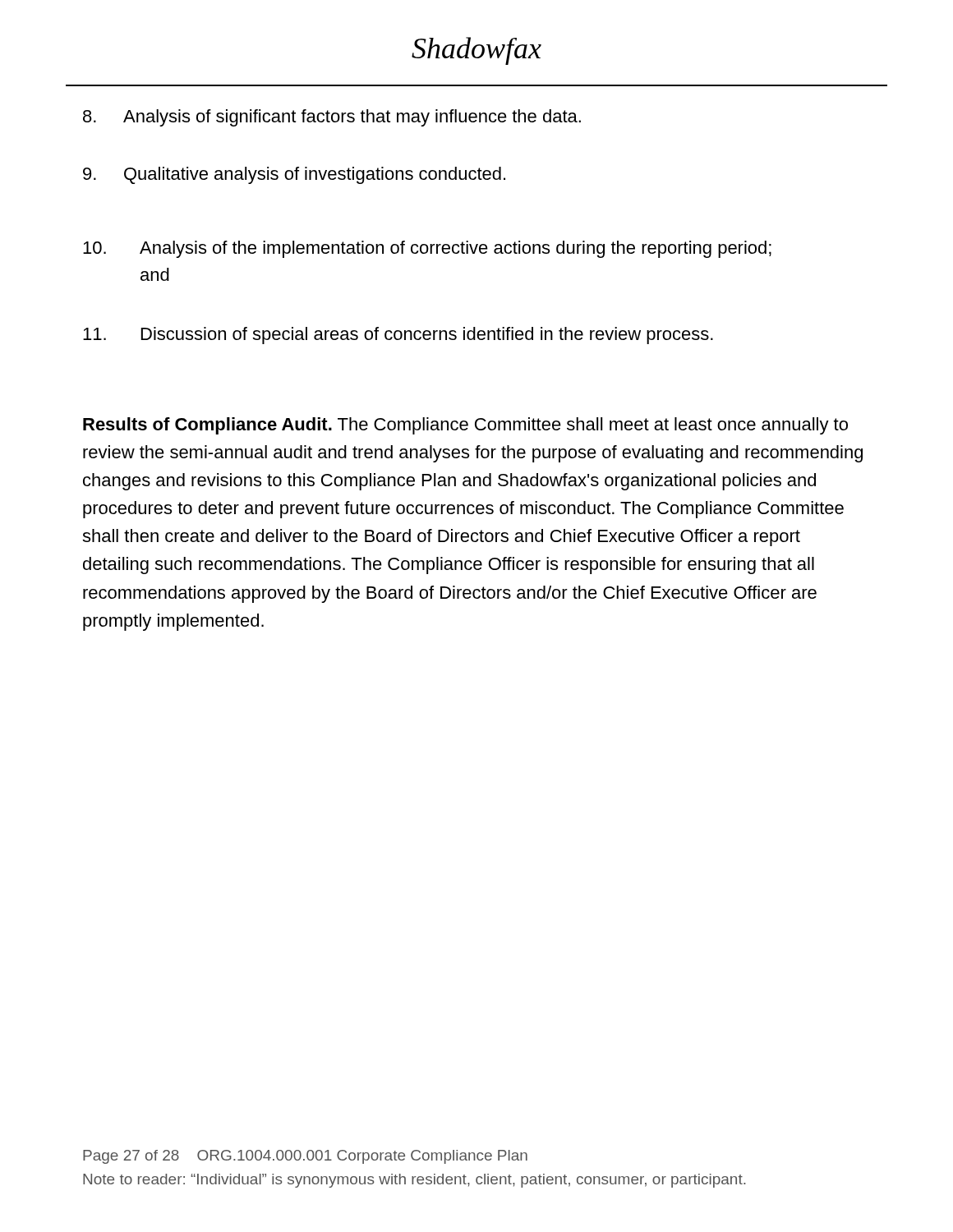Select the text block starting "9.Qualitative analysis of investigations conducted."
Viewport: 953px width, 1232px height.
tap(444, 174)
